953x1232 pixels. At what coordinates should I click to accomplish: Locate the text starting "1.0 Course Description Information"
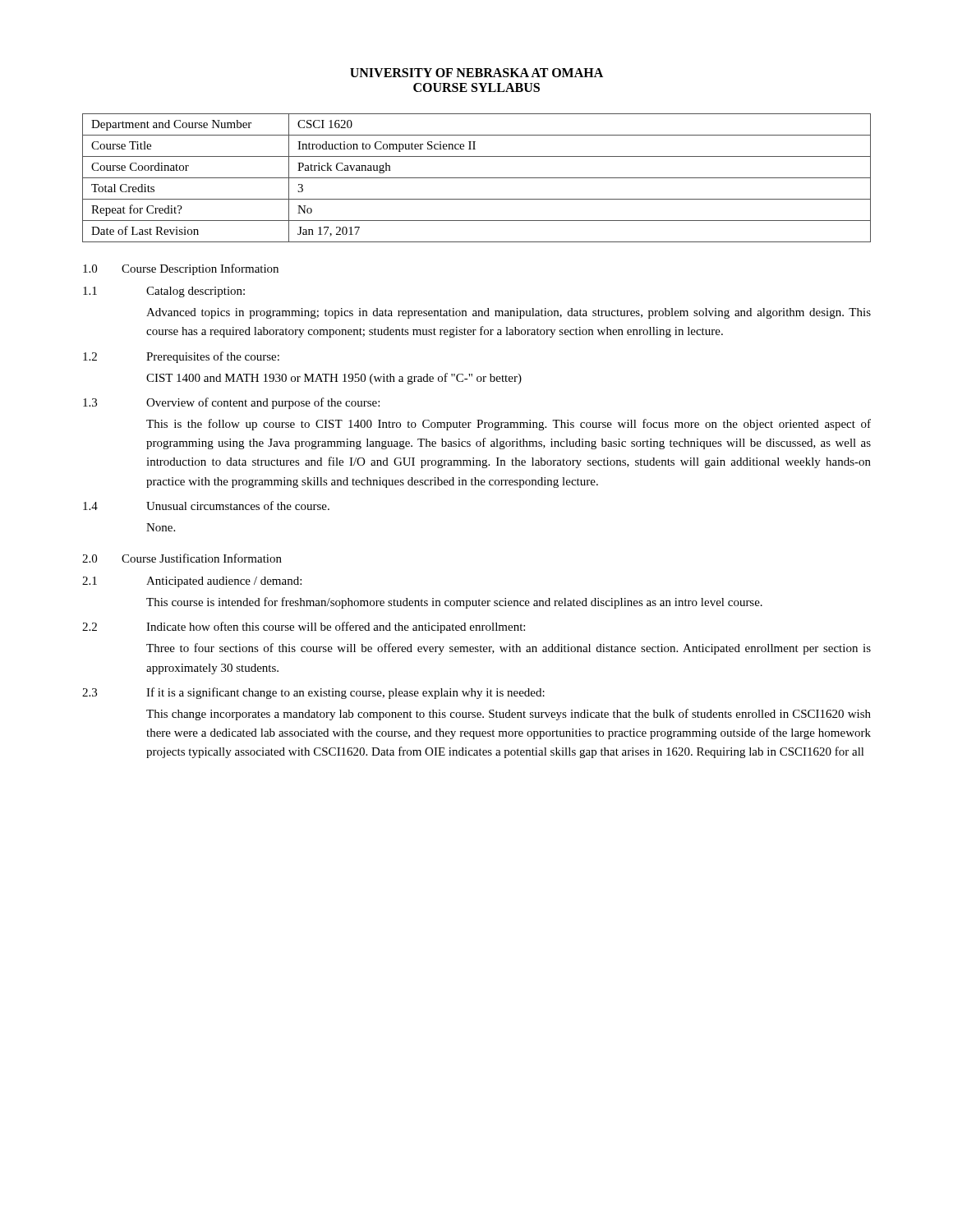181,269
